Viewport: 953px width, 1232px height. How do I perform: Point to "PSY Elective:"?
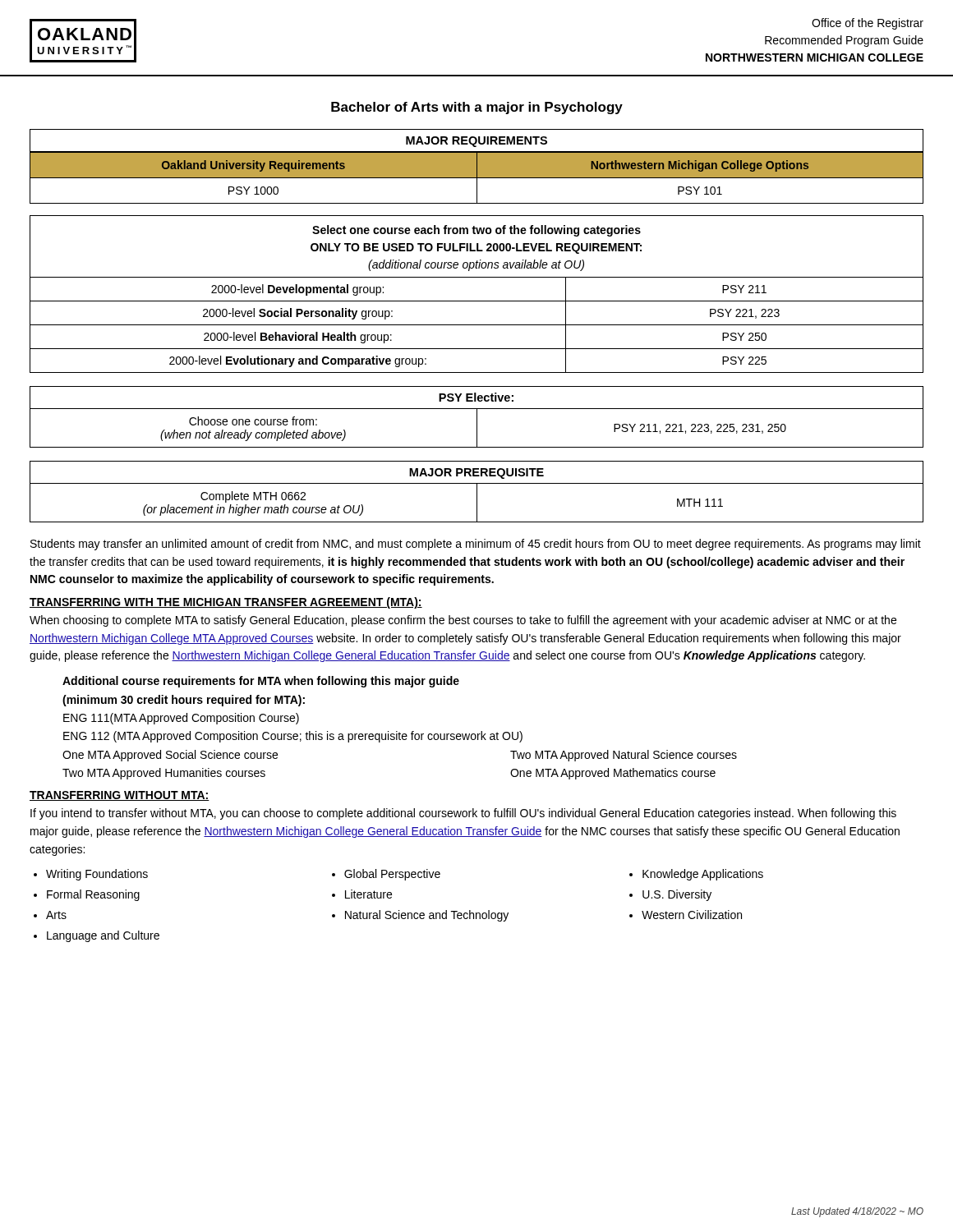click(x=476, y=398)
